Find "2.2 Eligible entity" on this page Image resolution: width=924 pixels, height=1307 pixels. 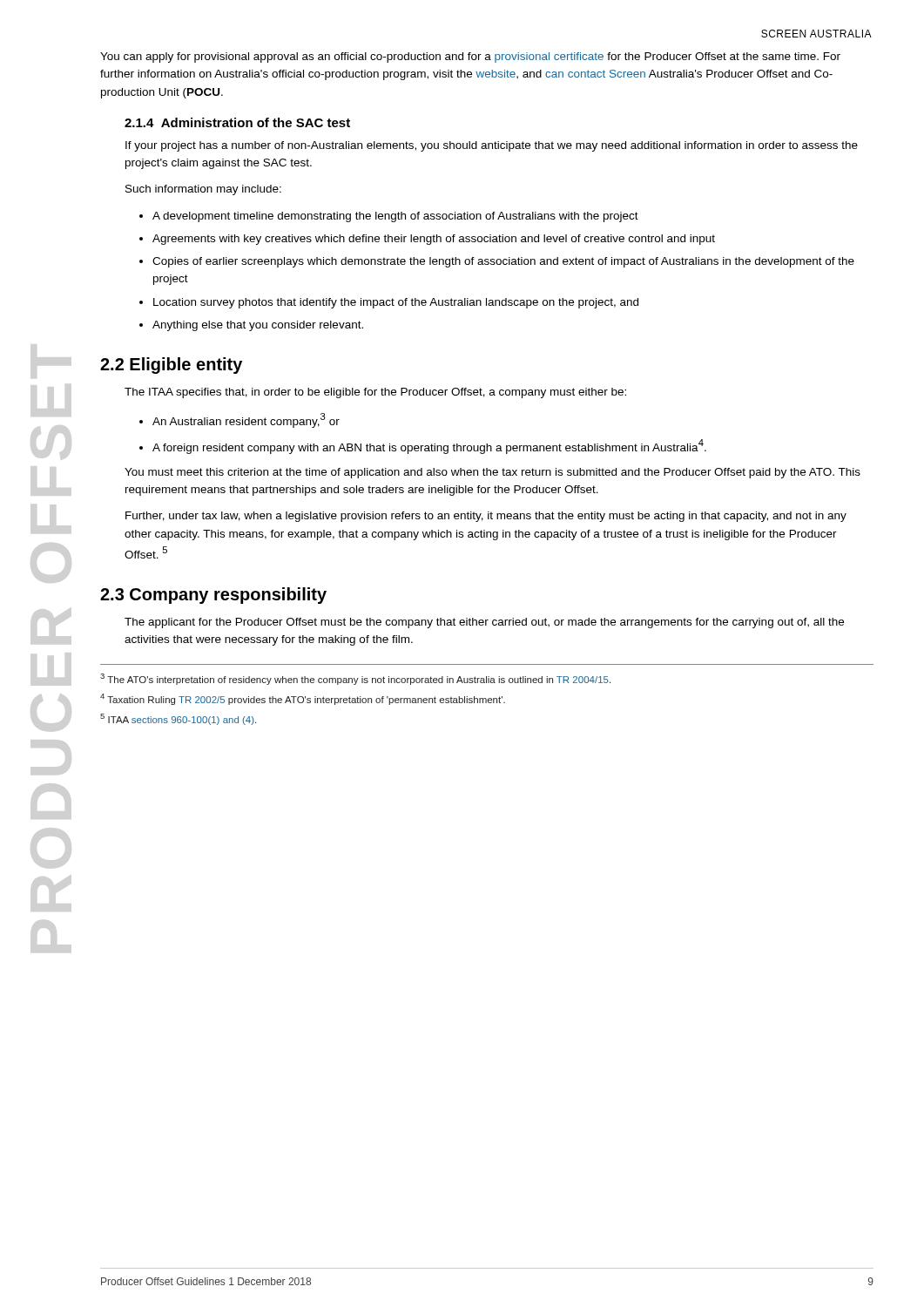pos(171,364)
